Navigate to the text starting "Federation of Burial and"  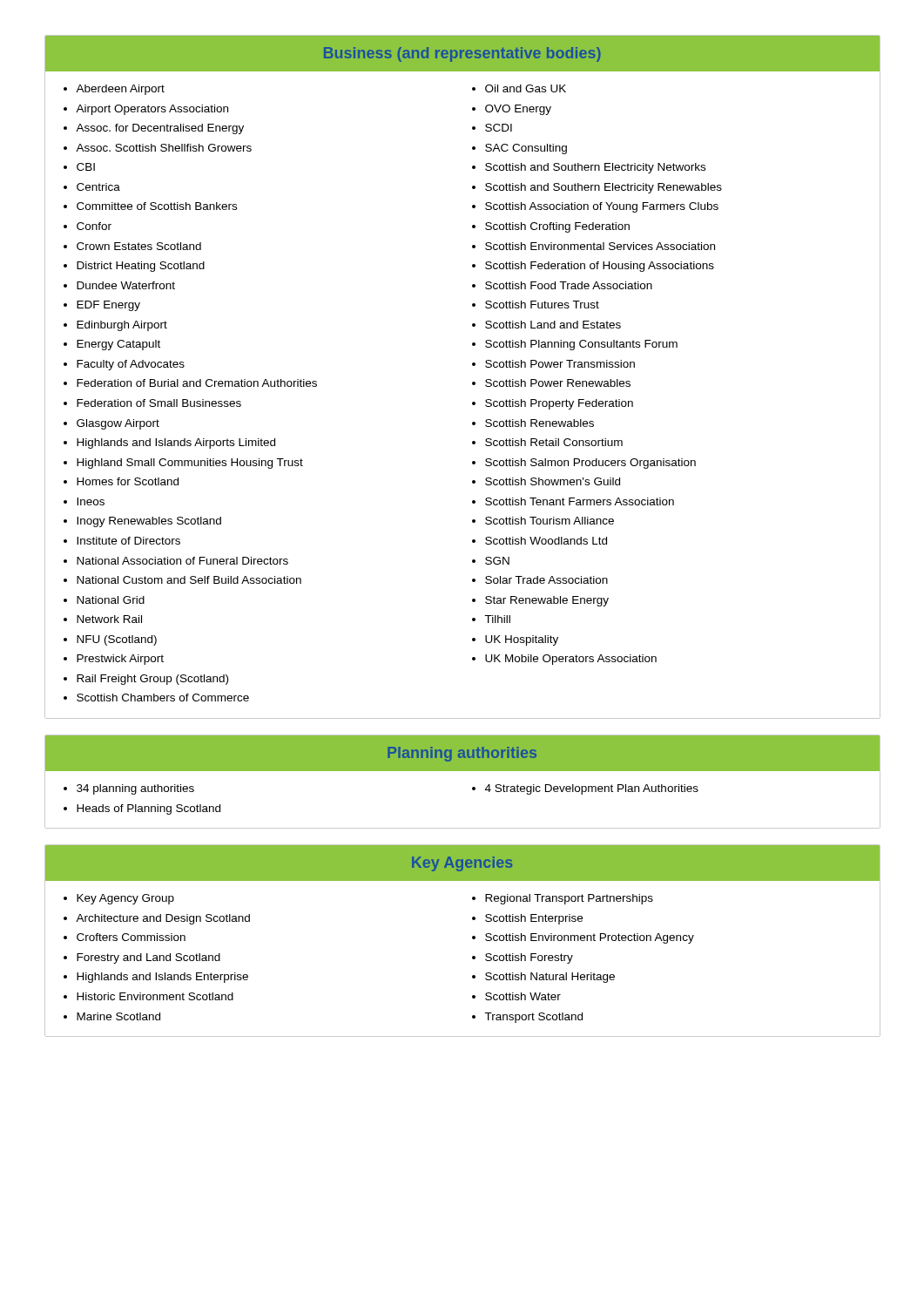tap(197, 383)
